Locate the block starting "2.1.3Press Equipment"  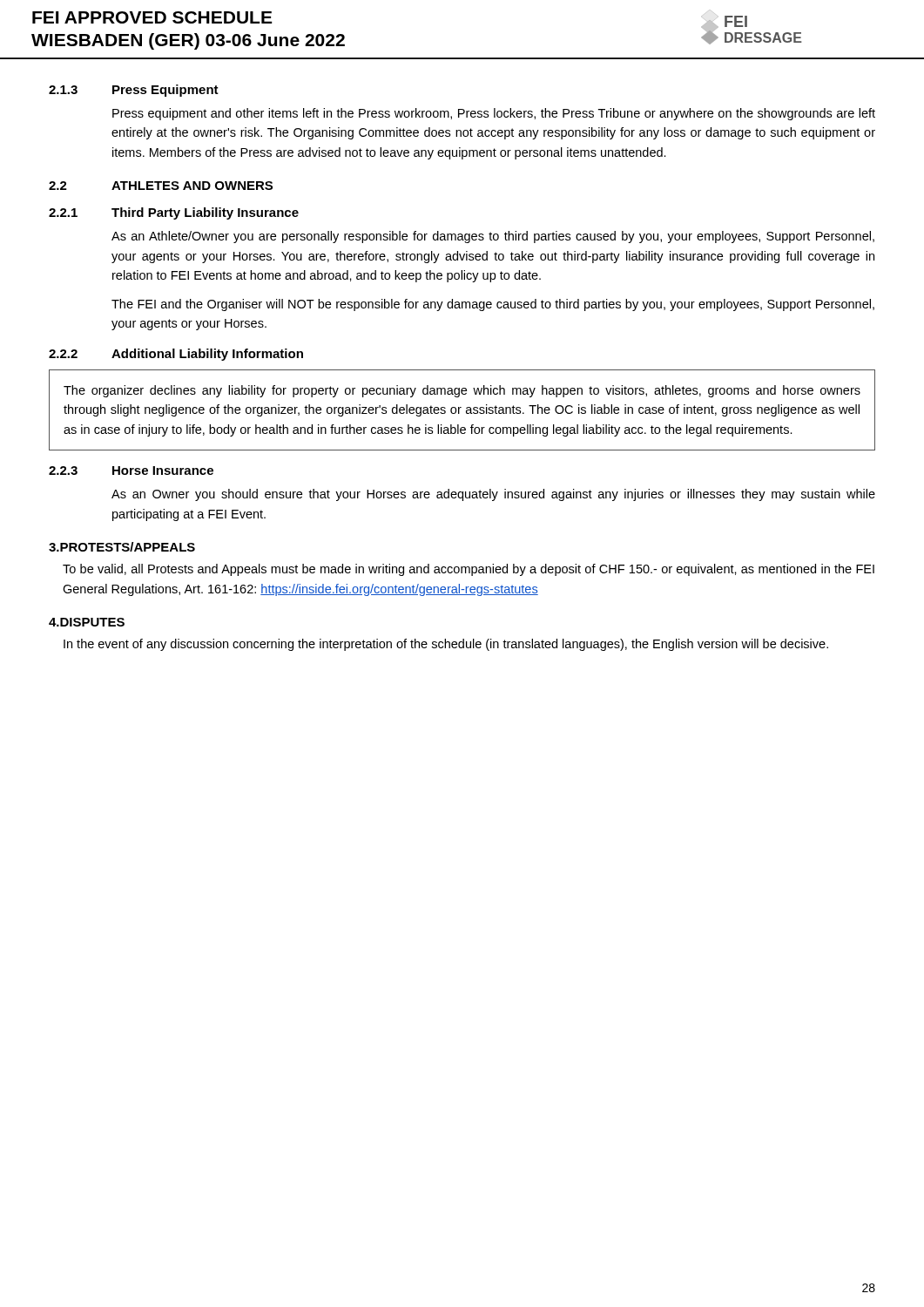coord(133,89)
